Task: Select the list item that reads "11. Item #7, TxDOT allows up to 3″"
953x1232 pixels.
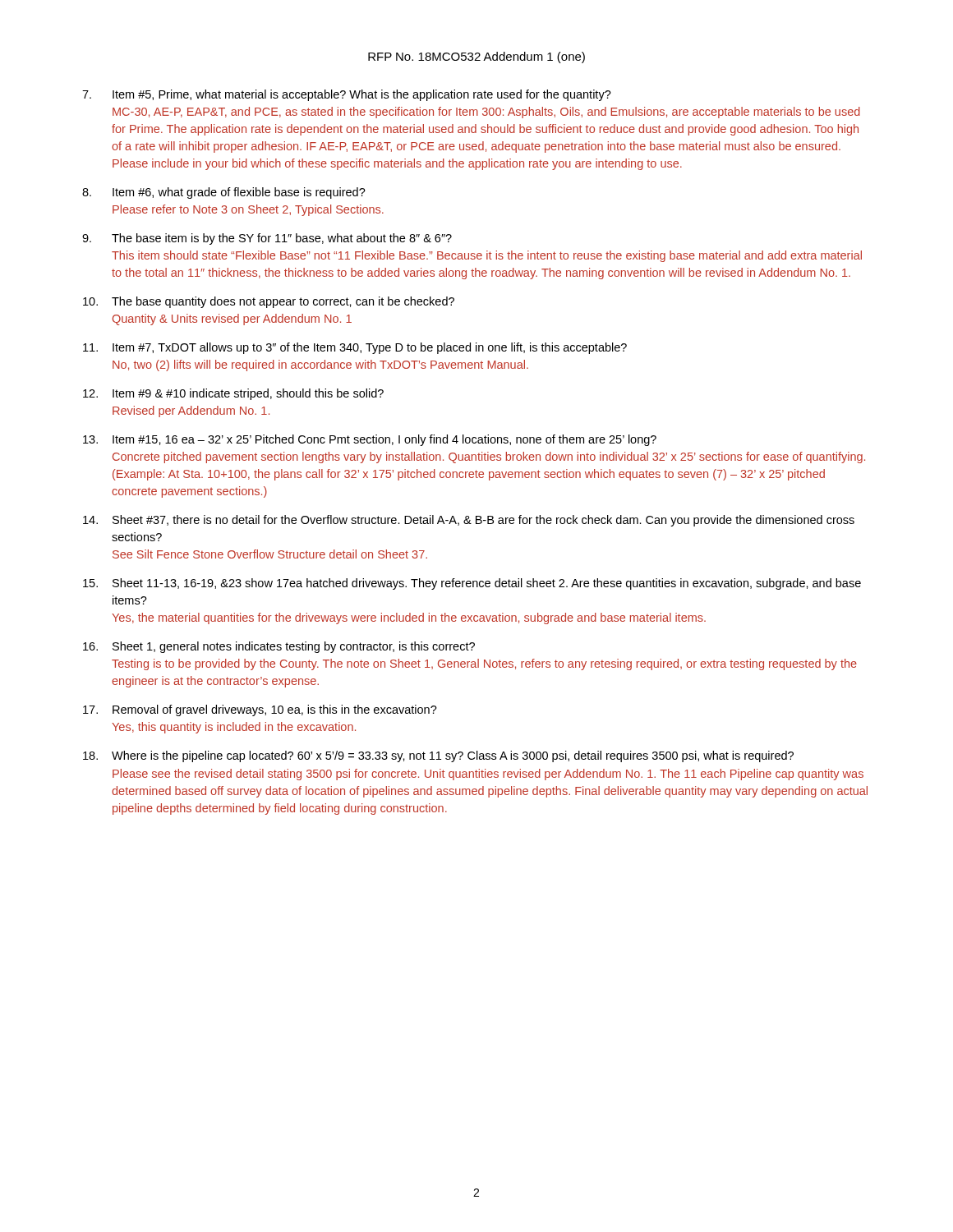Action: tap(476, 357)
